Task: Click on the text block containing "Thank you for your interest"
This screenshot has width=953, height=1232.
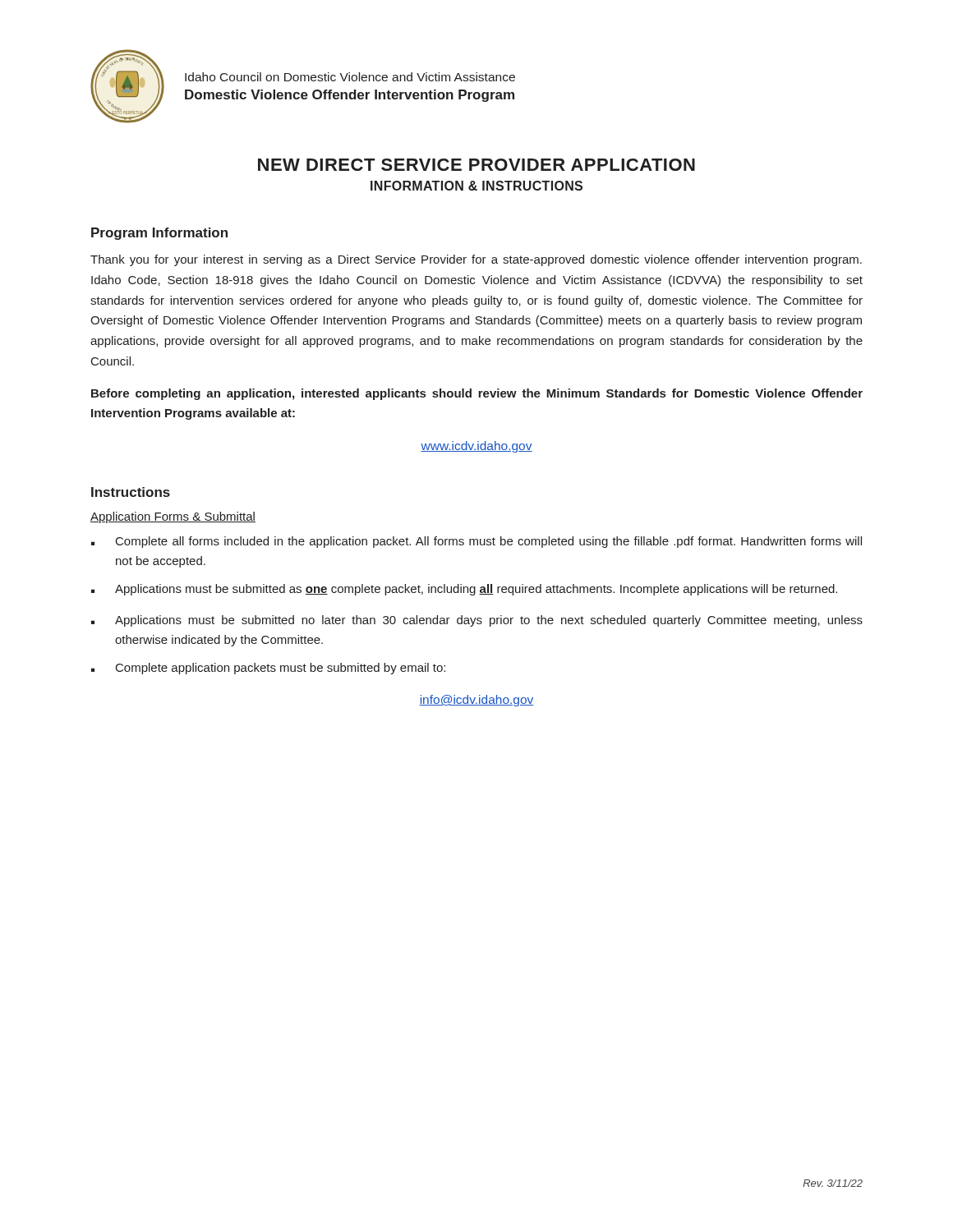Action: 476,310
